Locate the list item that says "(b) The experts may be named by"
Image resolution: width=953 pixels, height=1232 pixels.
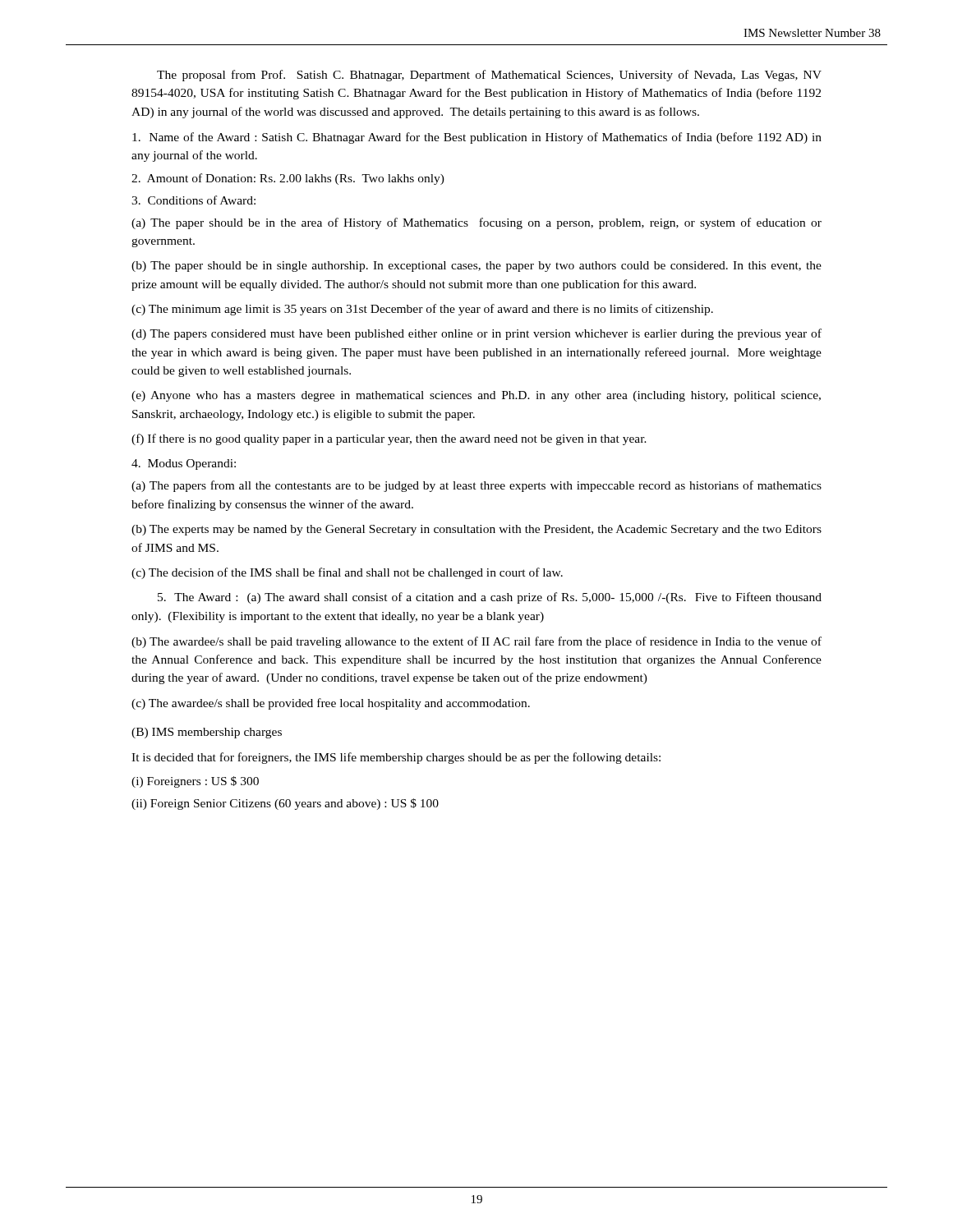[476, 539]
